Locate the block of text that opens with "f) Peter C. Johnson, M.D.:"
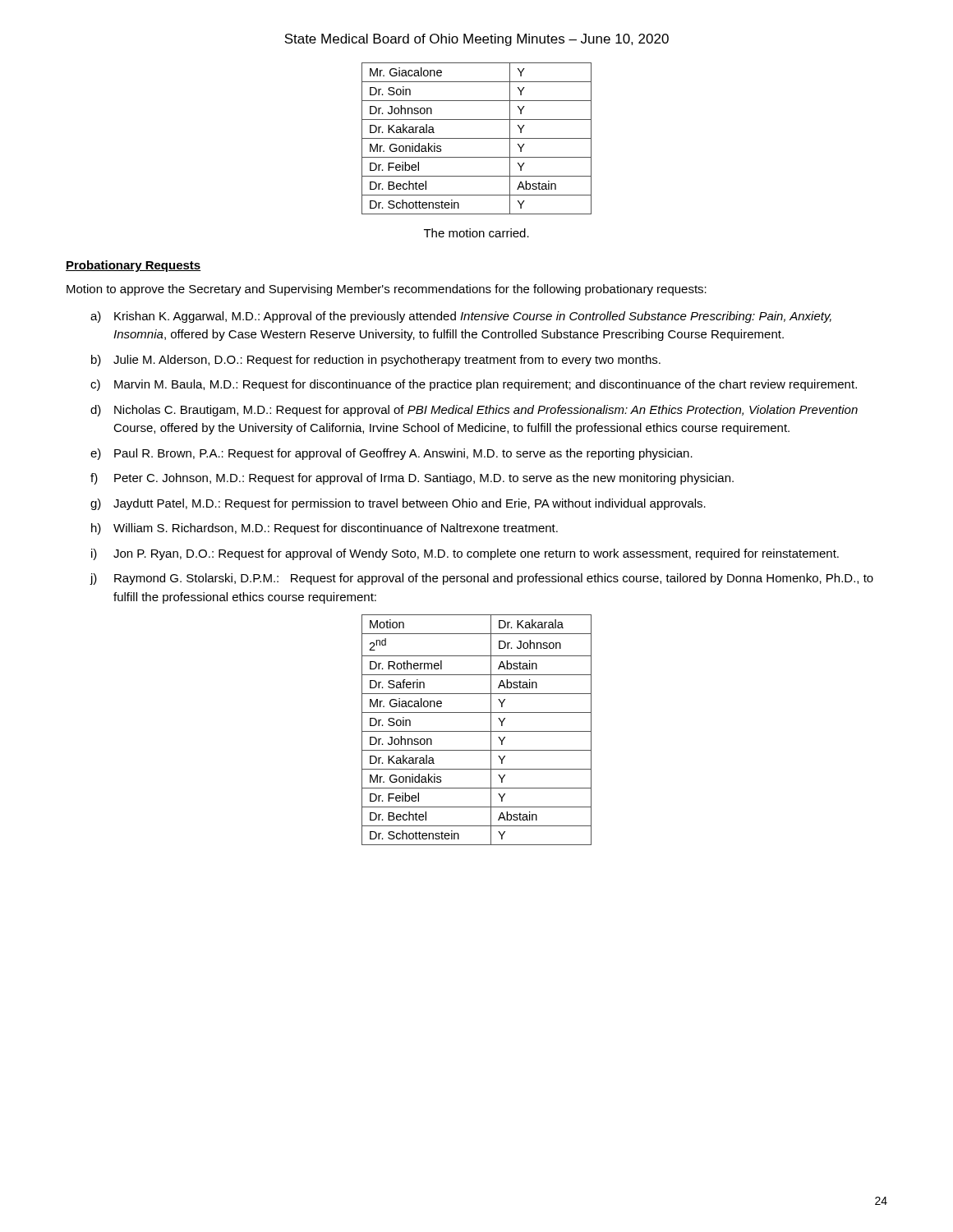Screen dimensions: 1232x953 (489, 478)
